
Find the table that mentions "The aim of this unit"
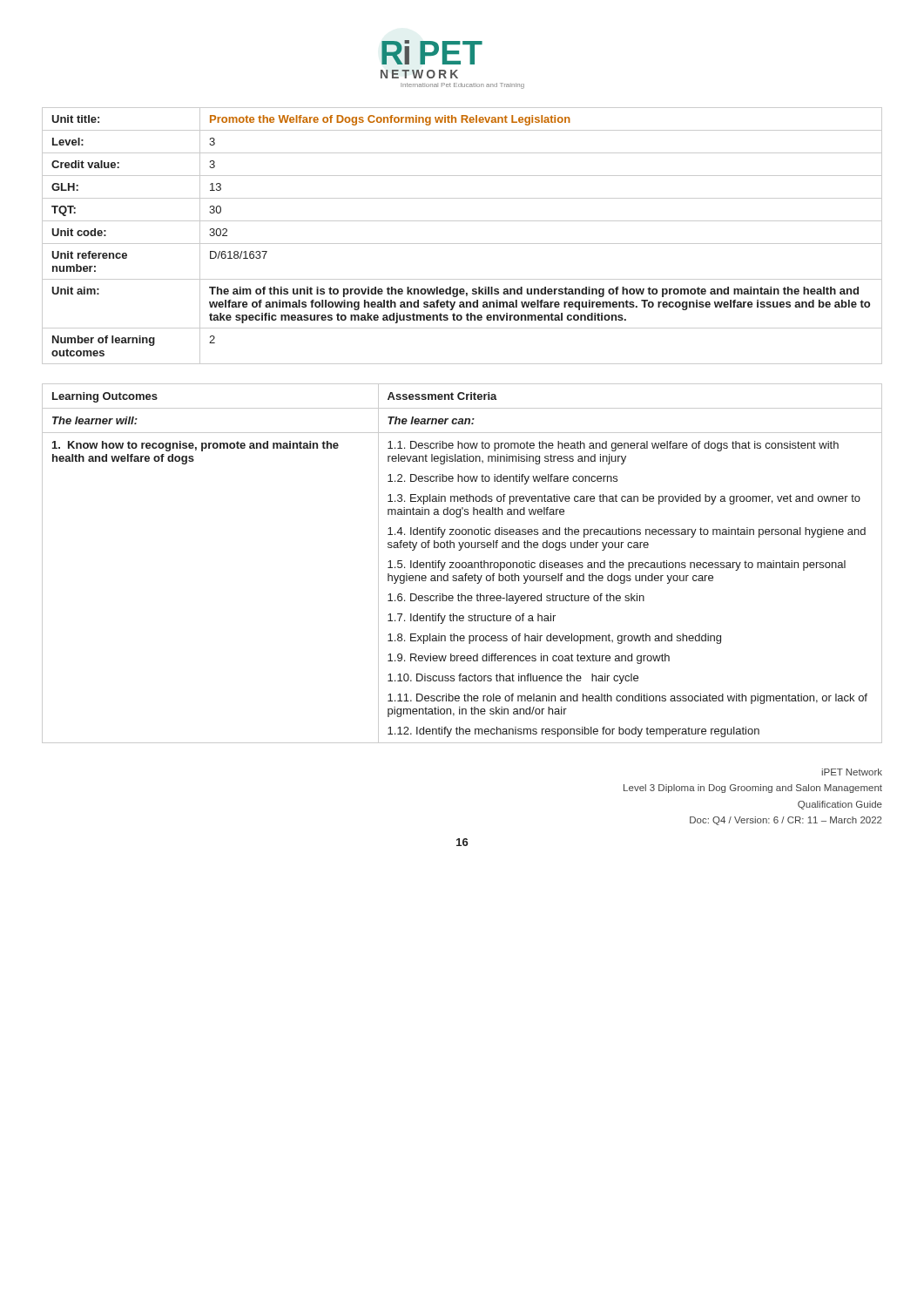tap(462, 236)
